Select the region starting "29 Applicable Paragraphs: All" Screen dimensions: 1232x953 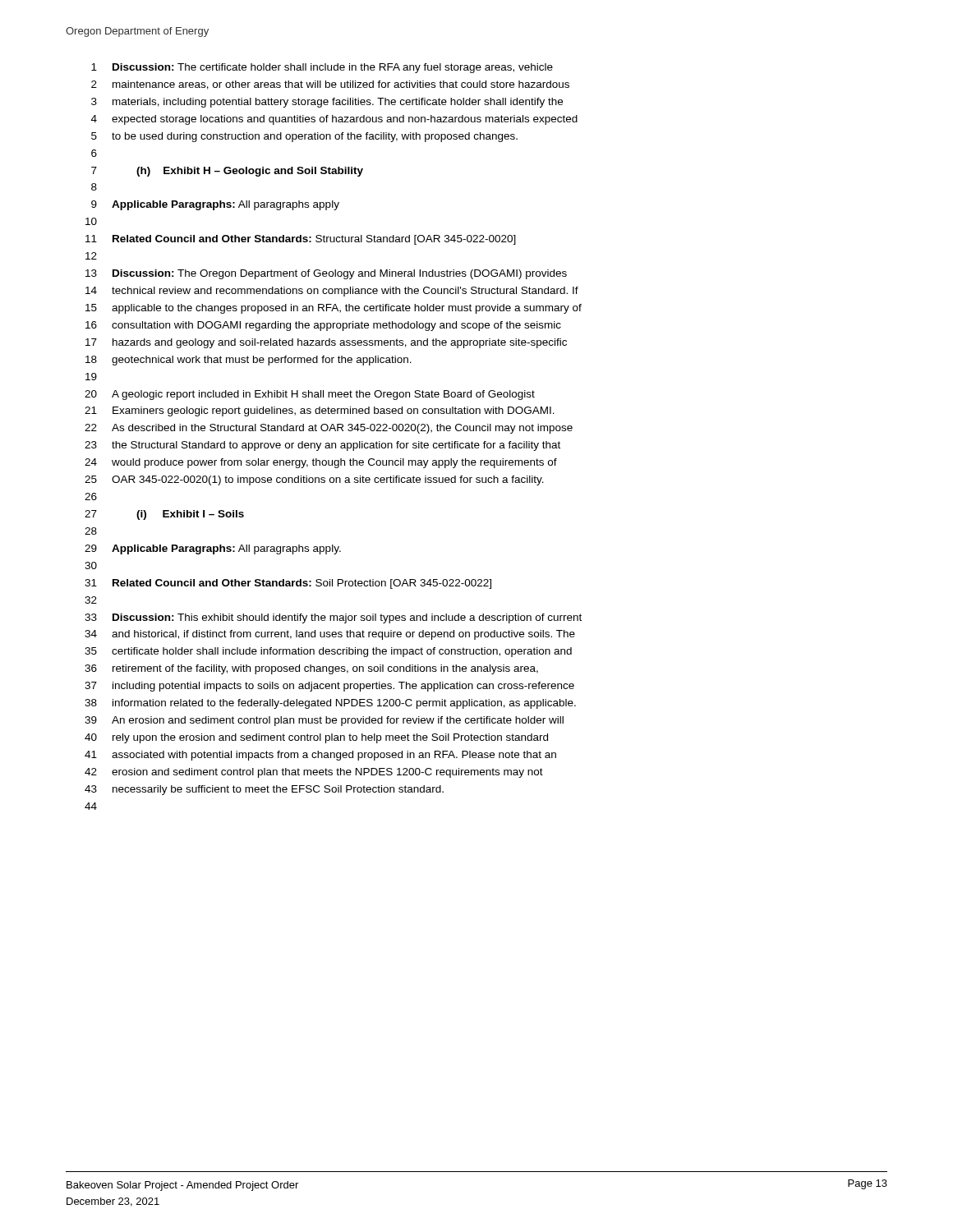pyautogui.click(x=213, y=549)
